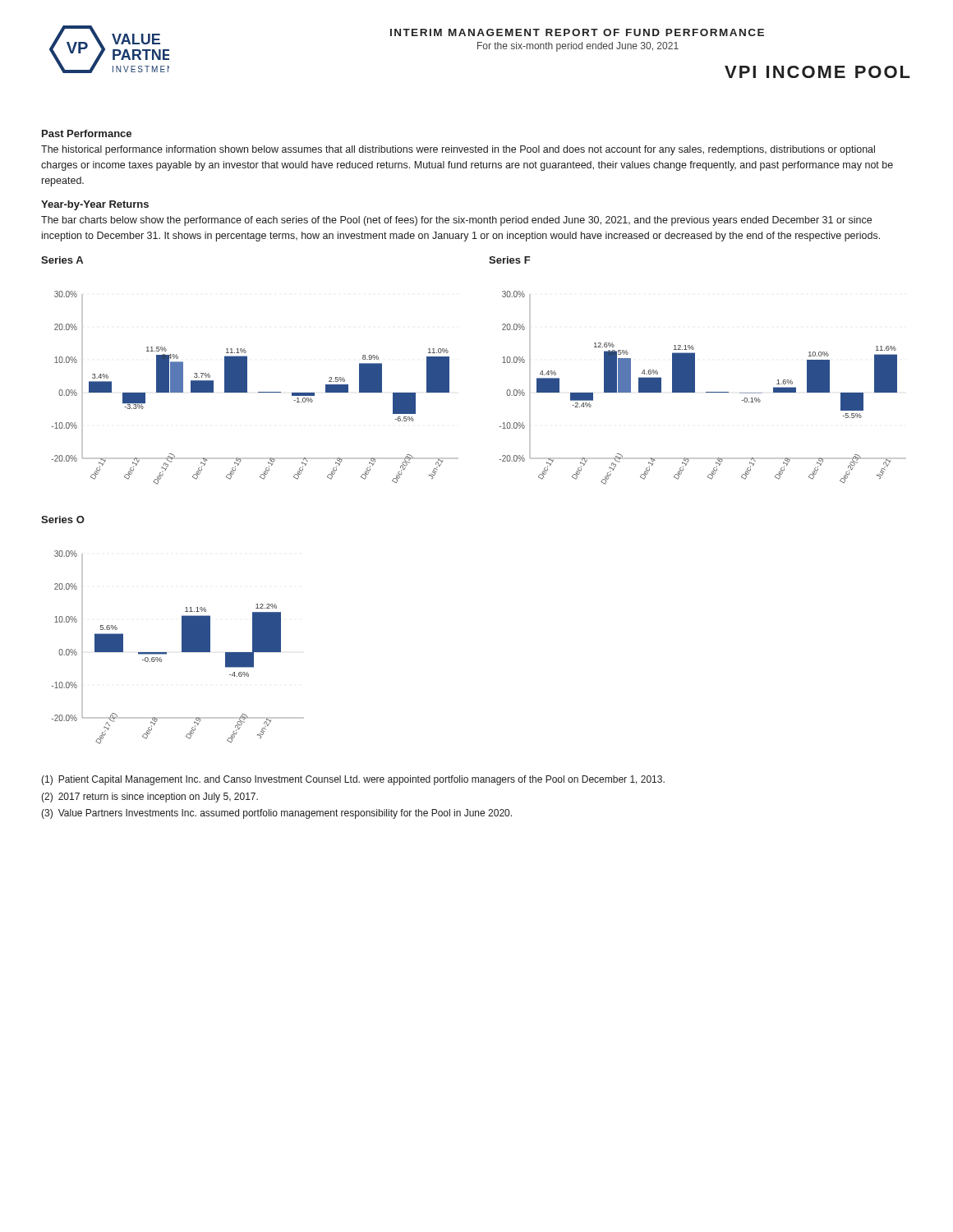The width and height of the screenshot is (953, 1232).
Task: Select the footnote that says "(1) Patient Capital Management Inc. and Canso"
Action: 353,780
